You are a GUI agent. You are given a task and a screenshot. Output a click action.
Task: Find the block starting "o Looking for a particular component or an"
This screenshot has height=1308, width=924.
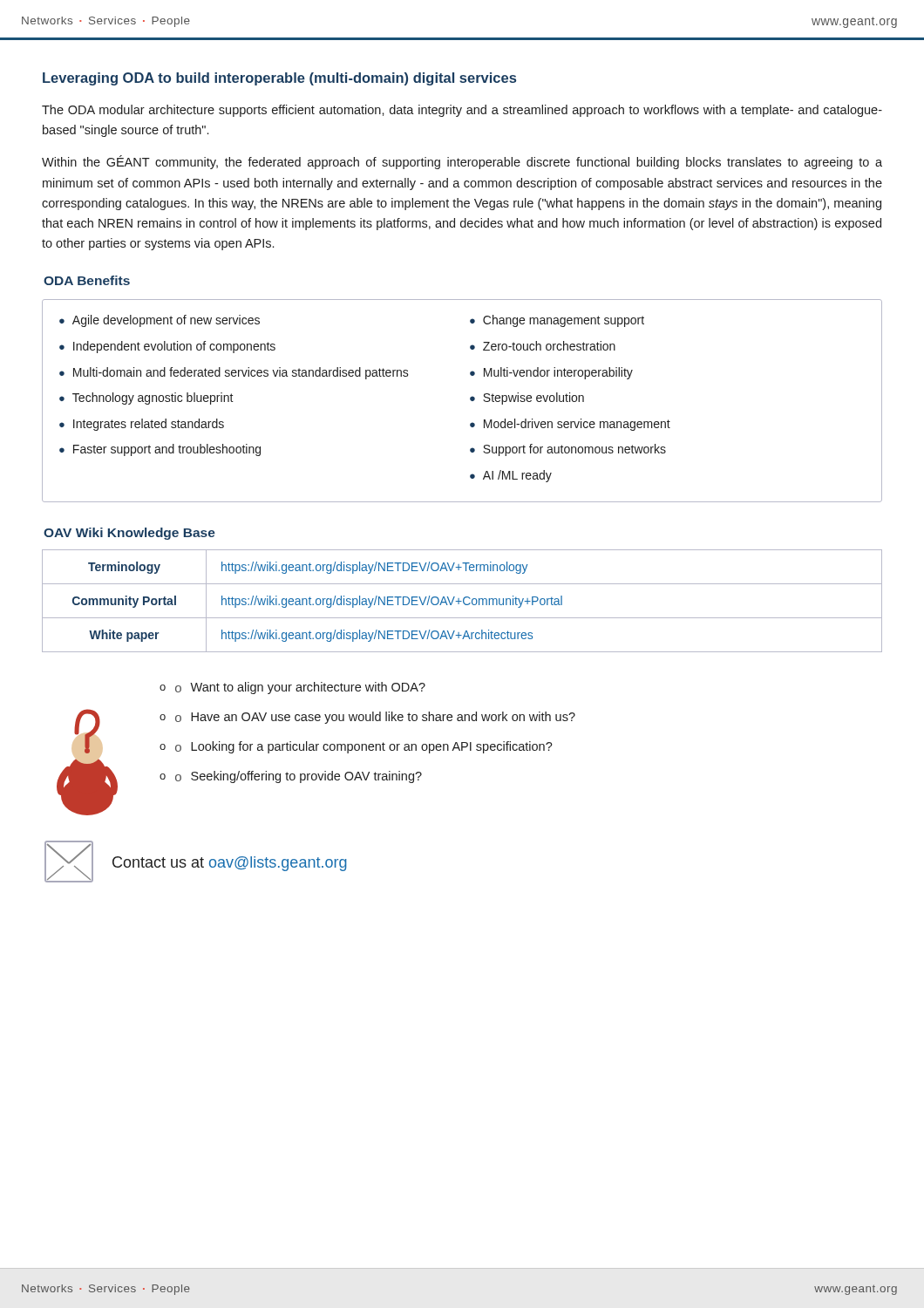[x=363, y=747]
